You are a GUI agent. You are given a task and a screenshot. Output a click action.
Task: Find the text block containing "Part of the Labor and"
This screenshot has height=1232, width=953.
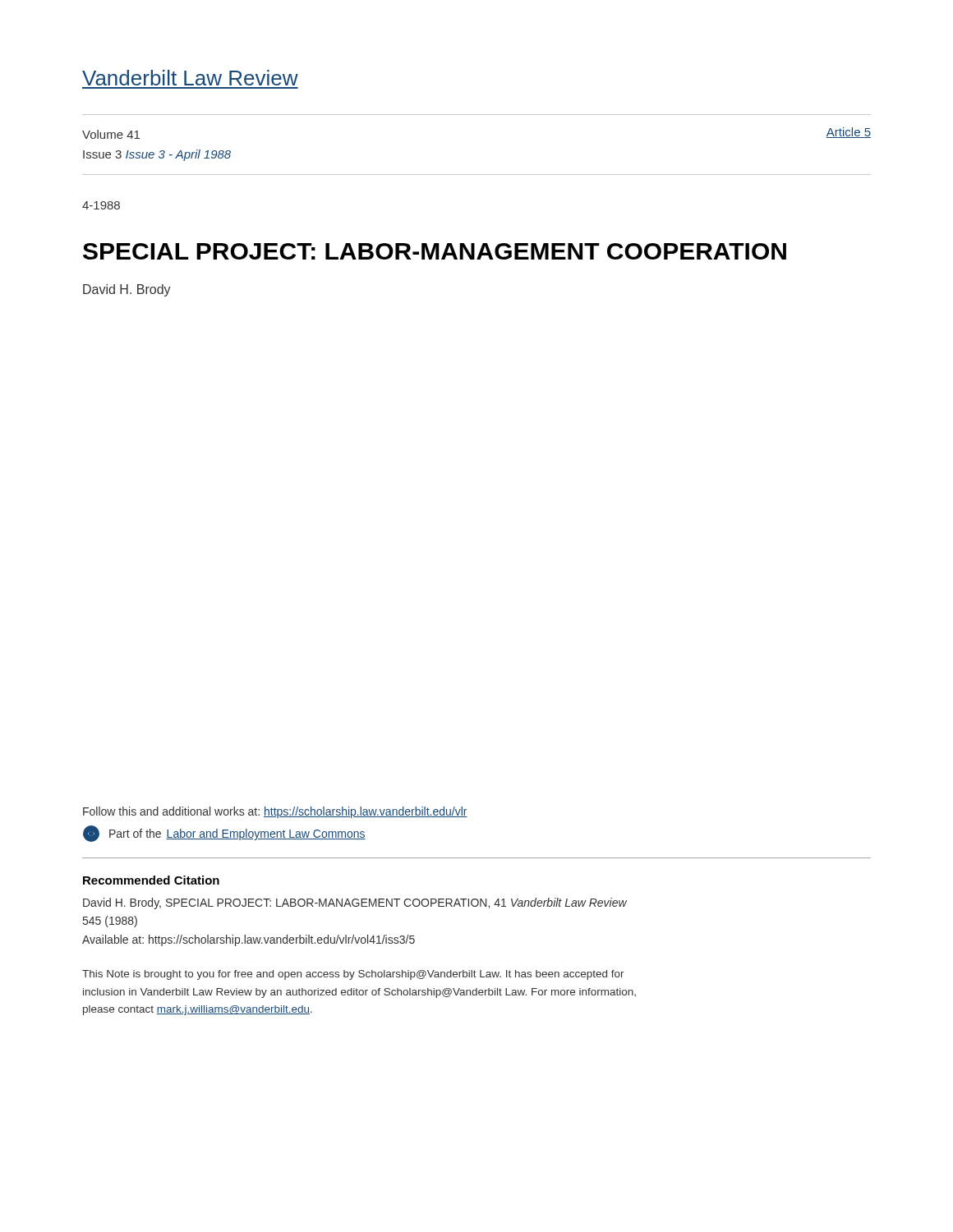point(224,834)
